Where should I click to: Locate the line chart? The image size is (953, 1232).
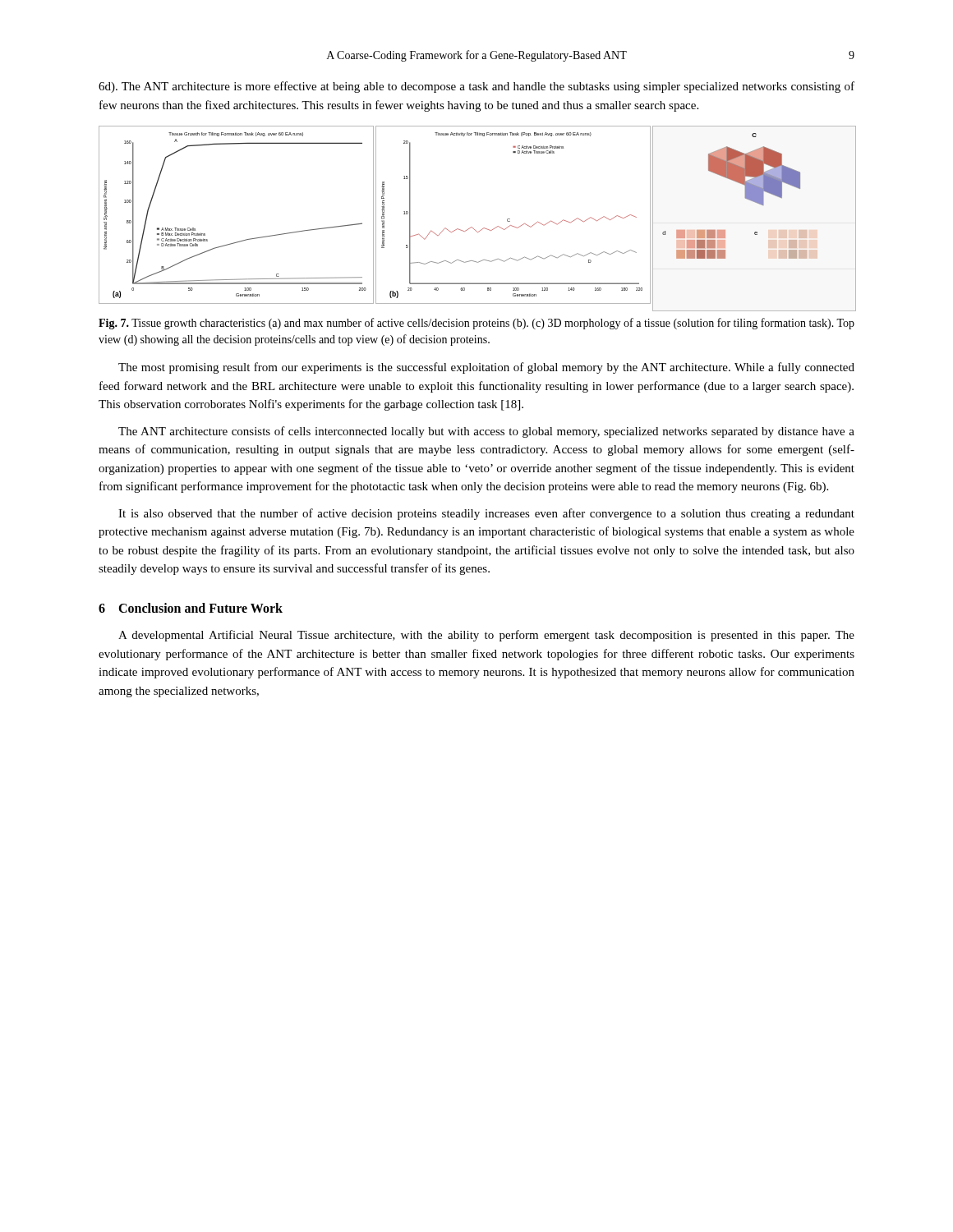pos(476,218)
